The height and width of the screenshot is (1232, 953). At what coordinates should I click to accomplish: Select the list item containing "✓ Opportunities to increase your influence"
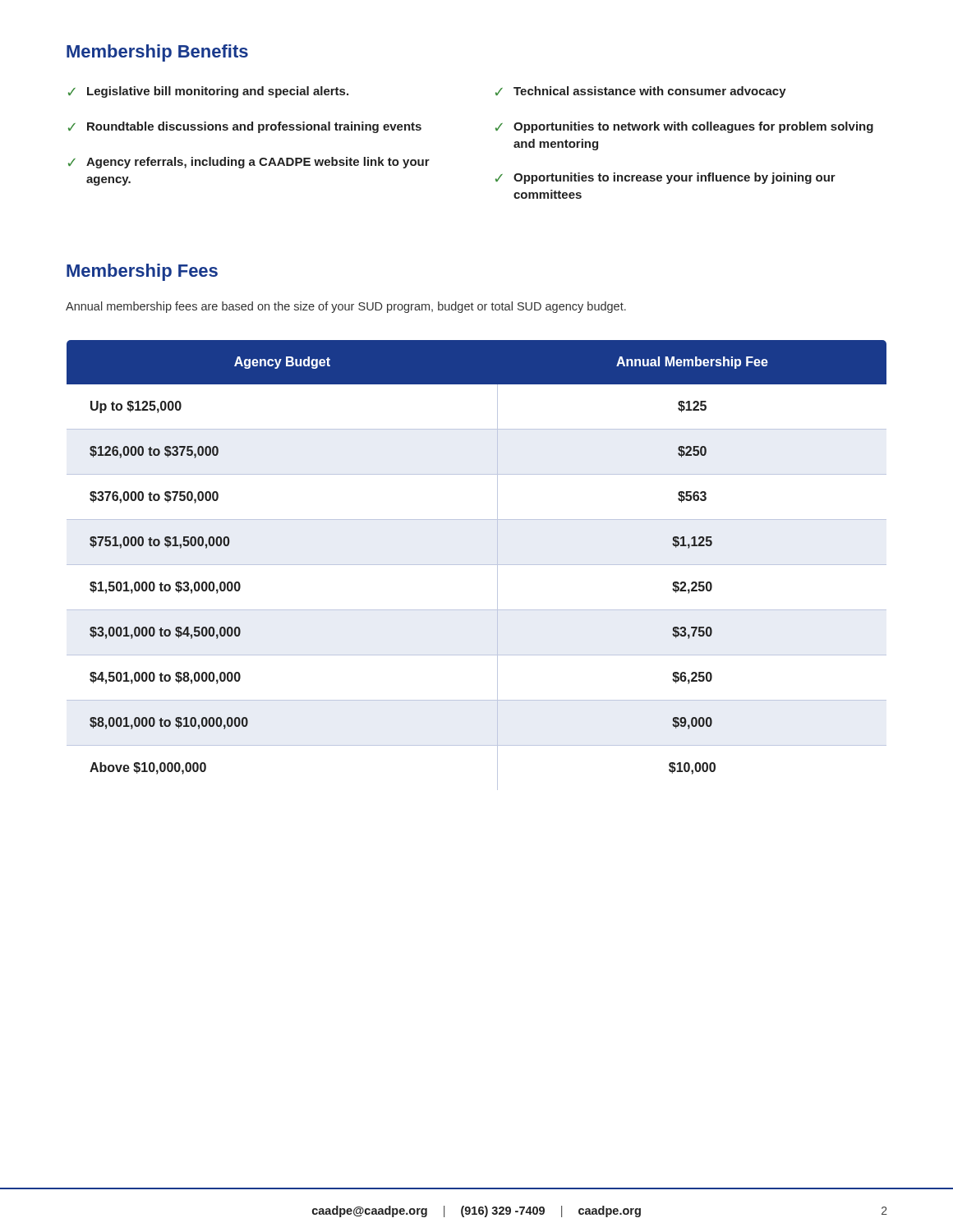click(690, 186)
